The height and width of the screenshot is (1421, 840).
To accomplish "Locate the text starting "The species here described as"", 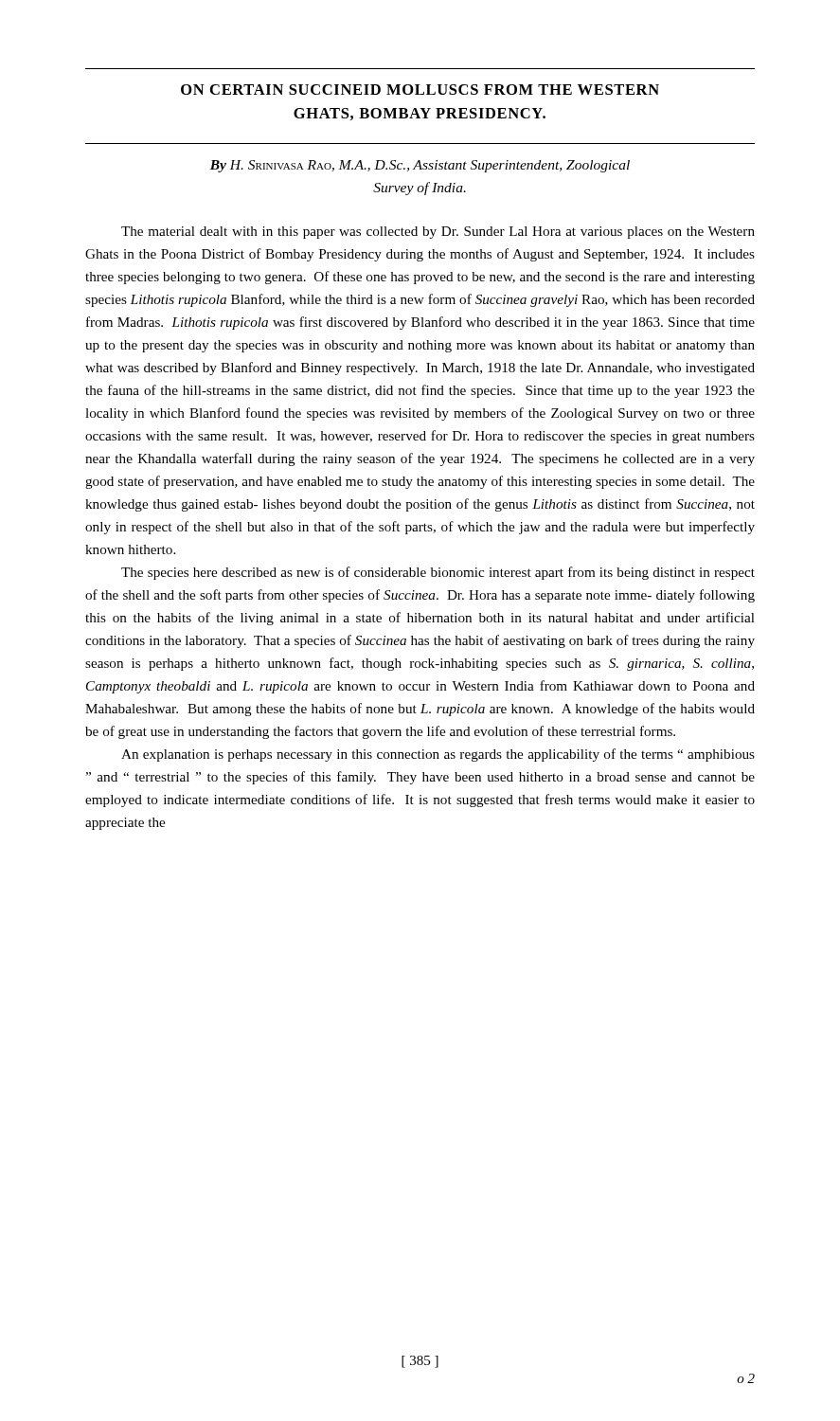I will pos(420,651).
